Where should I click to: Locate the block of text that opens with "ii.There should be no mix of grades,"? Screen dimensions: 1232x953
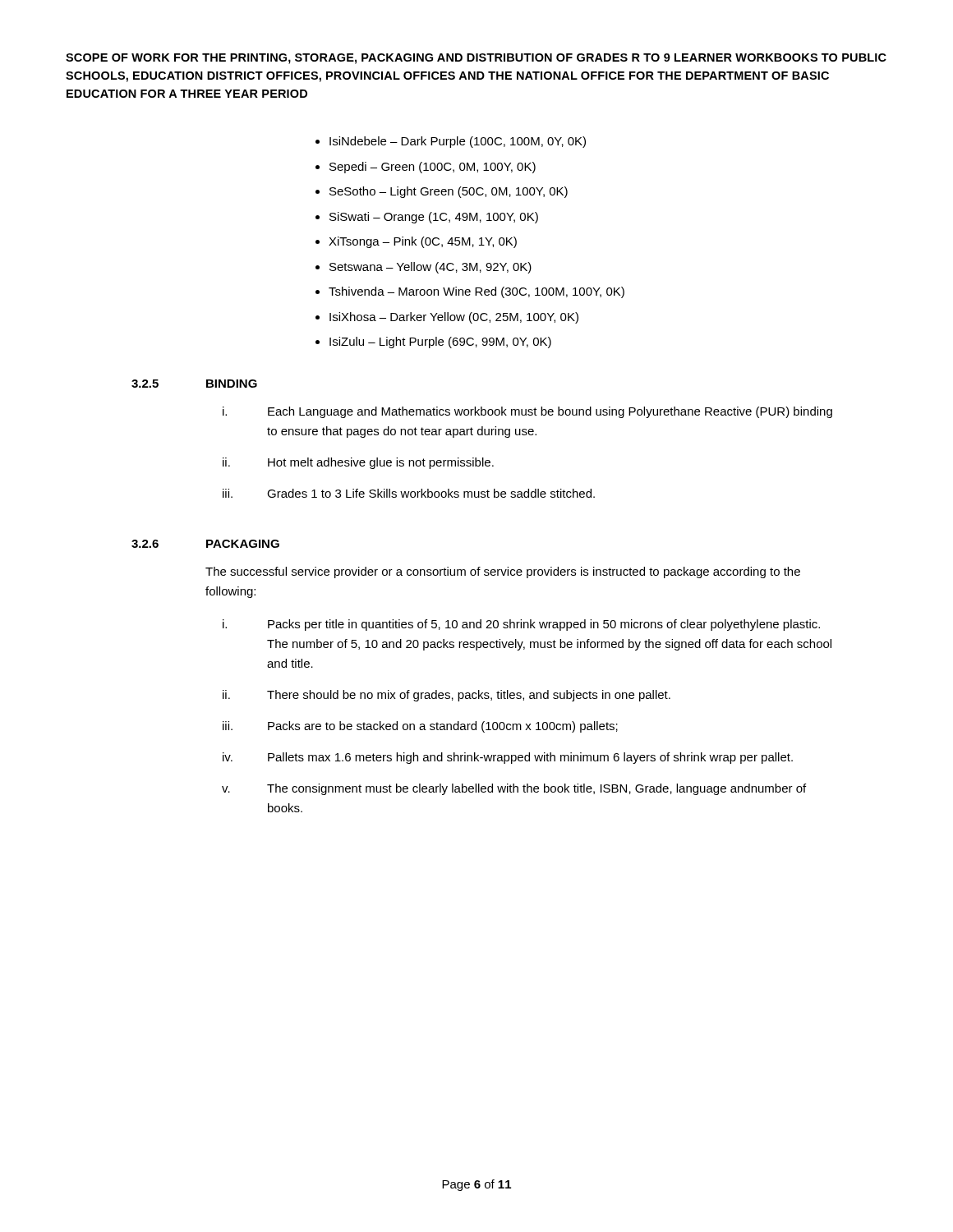click(555, 695)
